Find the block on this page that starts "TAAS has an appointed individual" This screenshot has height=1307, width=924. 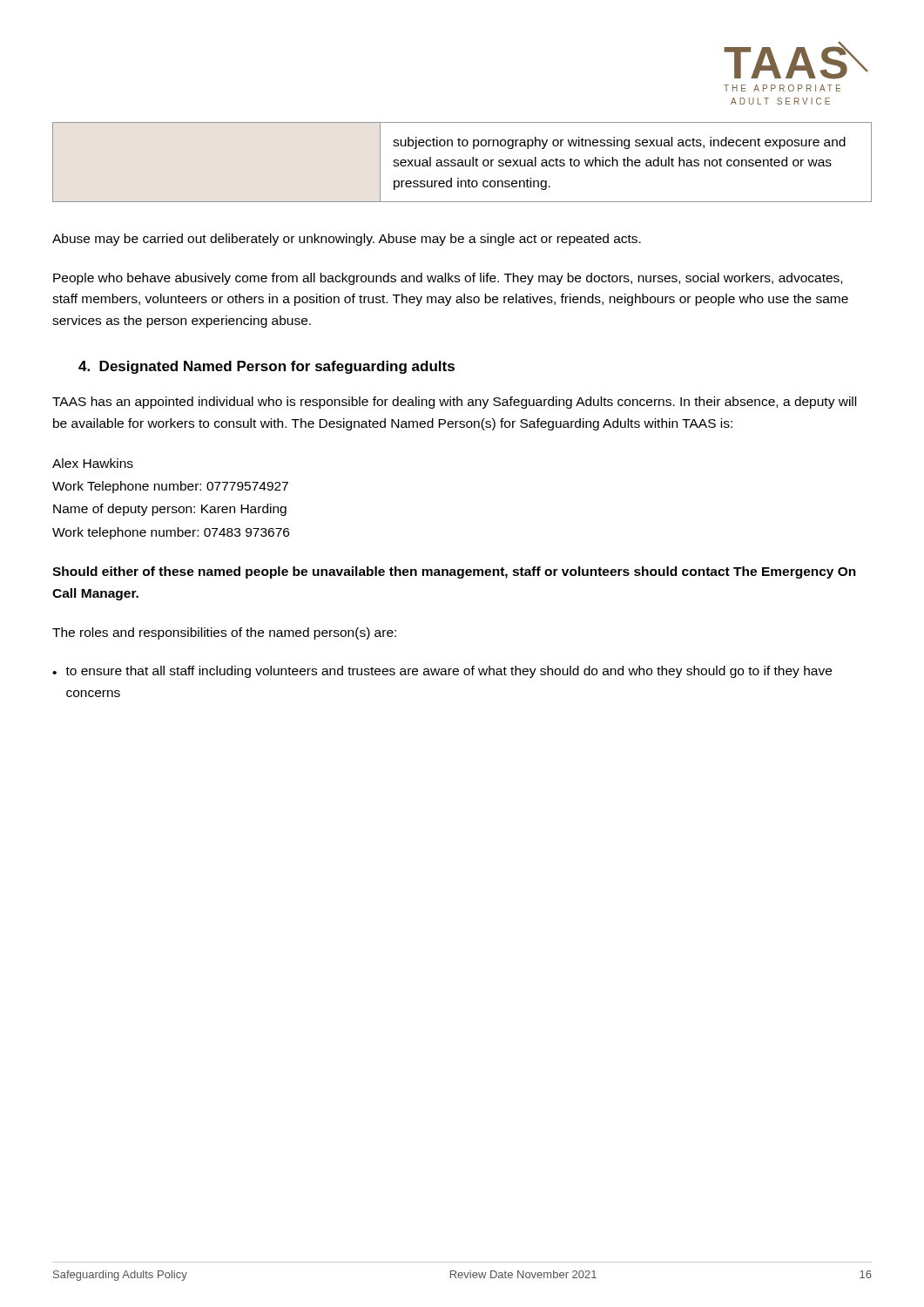tap(462, 413)
